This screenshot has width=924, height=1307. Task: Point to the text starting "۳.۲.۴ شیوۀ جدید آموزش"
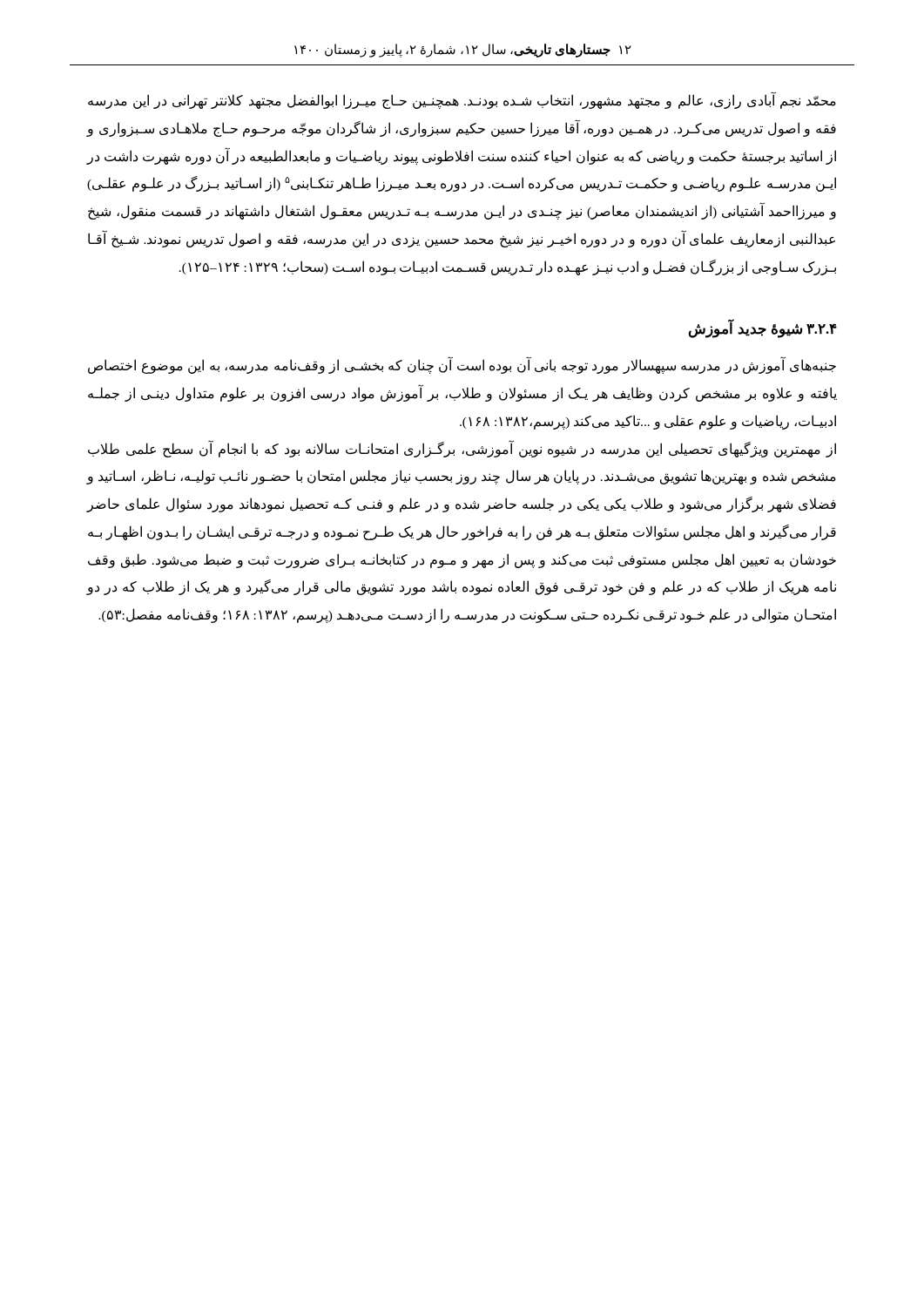[763, 329]
